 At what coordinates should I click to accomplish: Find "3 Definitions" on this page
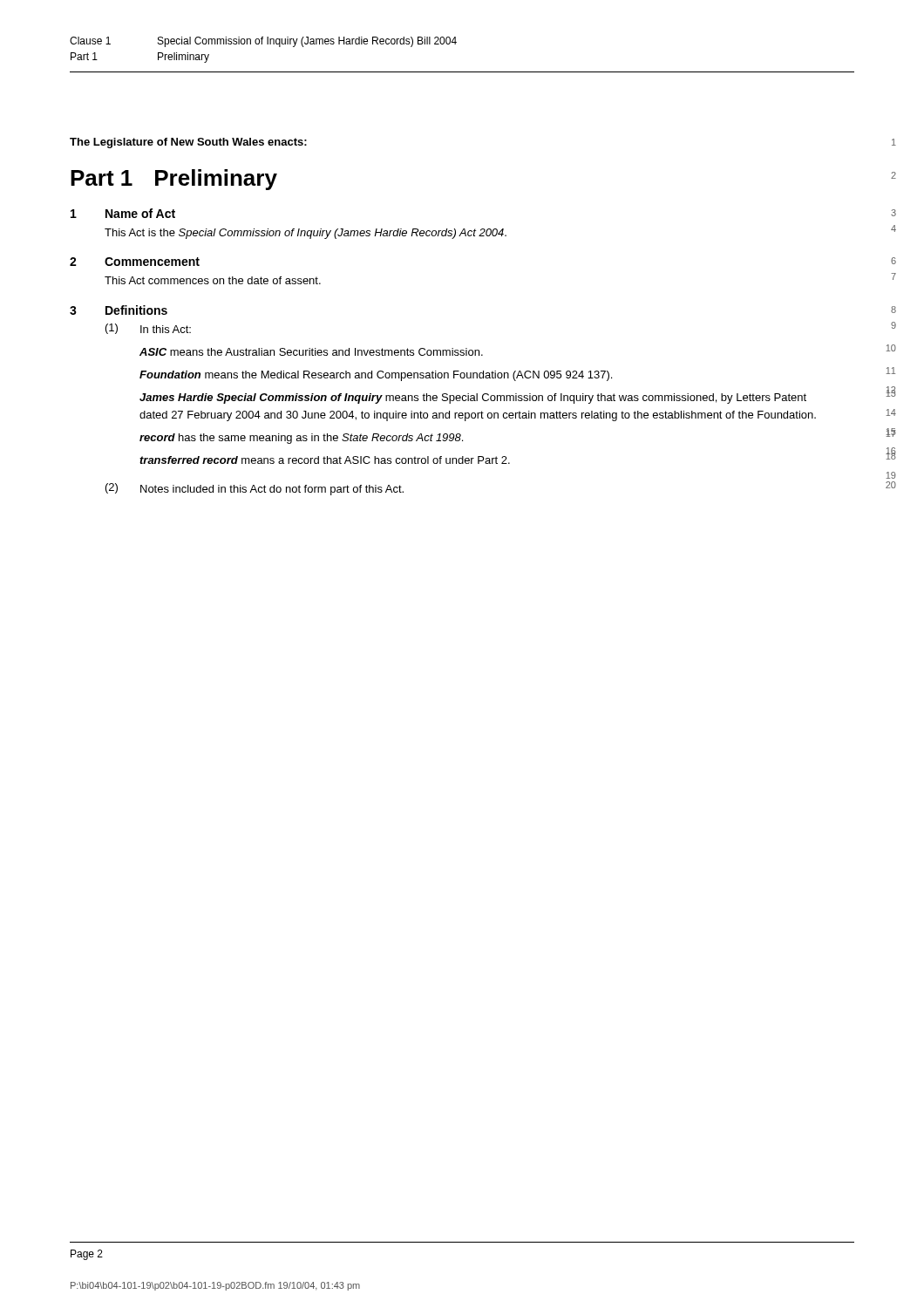coord(119,310)
